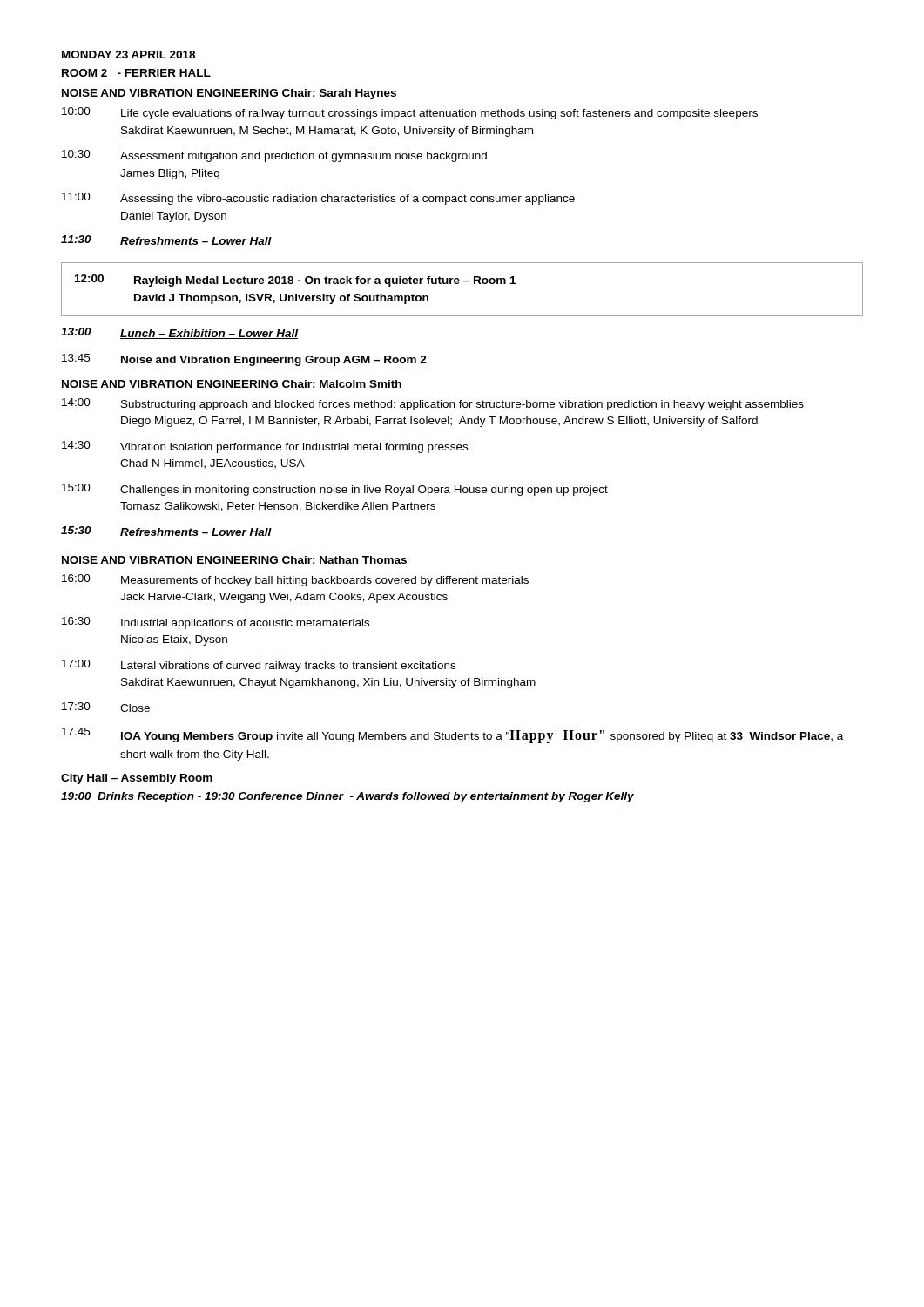Screen dimensions: 1307x924
Task: Point to the element starting "11:30 Refreshments – Lower Hall"
Action: pos(166,240)
